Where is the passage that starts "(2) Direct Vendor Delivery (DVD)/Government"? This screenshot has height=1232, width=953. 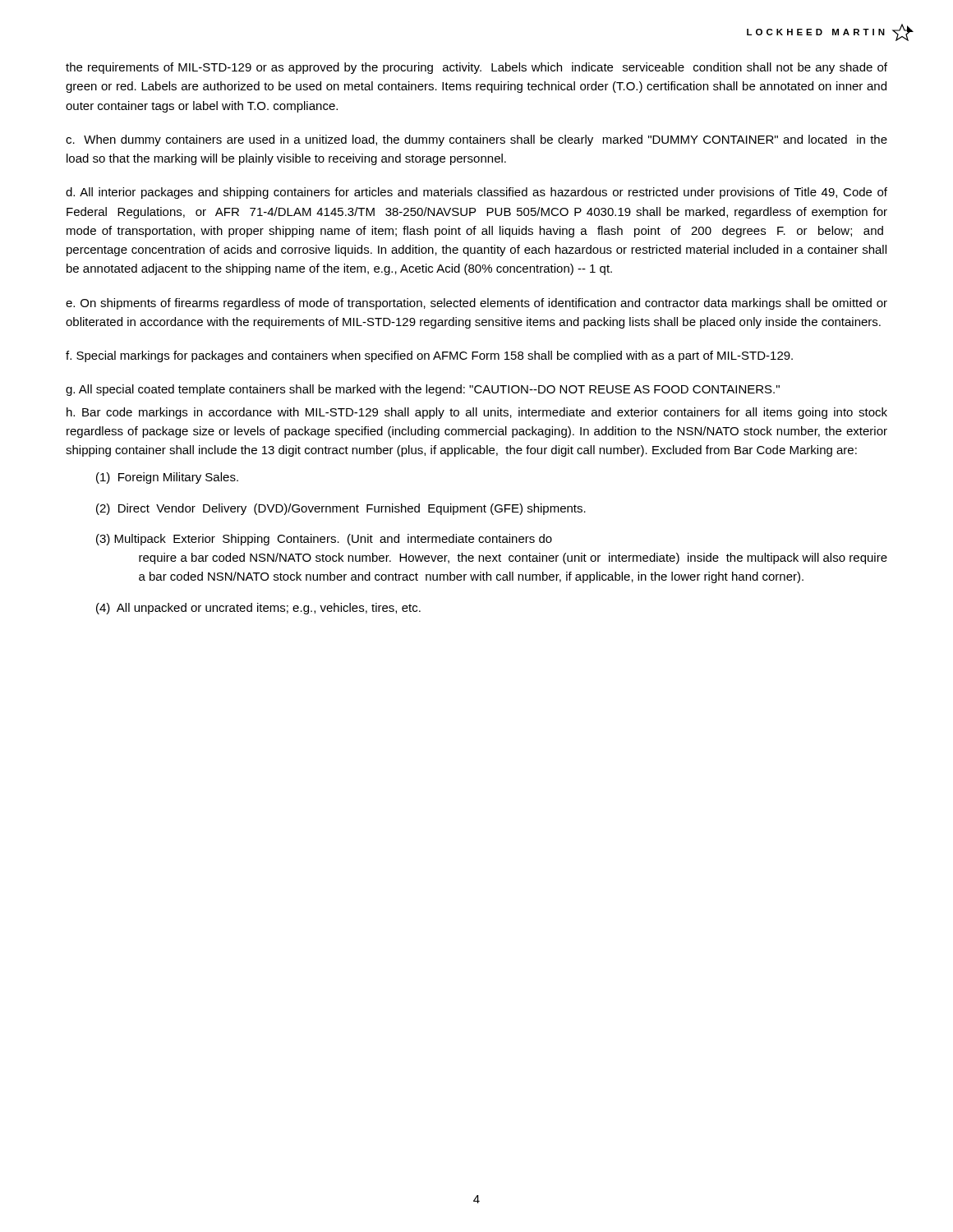(341, 508)
